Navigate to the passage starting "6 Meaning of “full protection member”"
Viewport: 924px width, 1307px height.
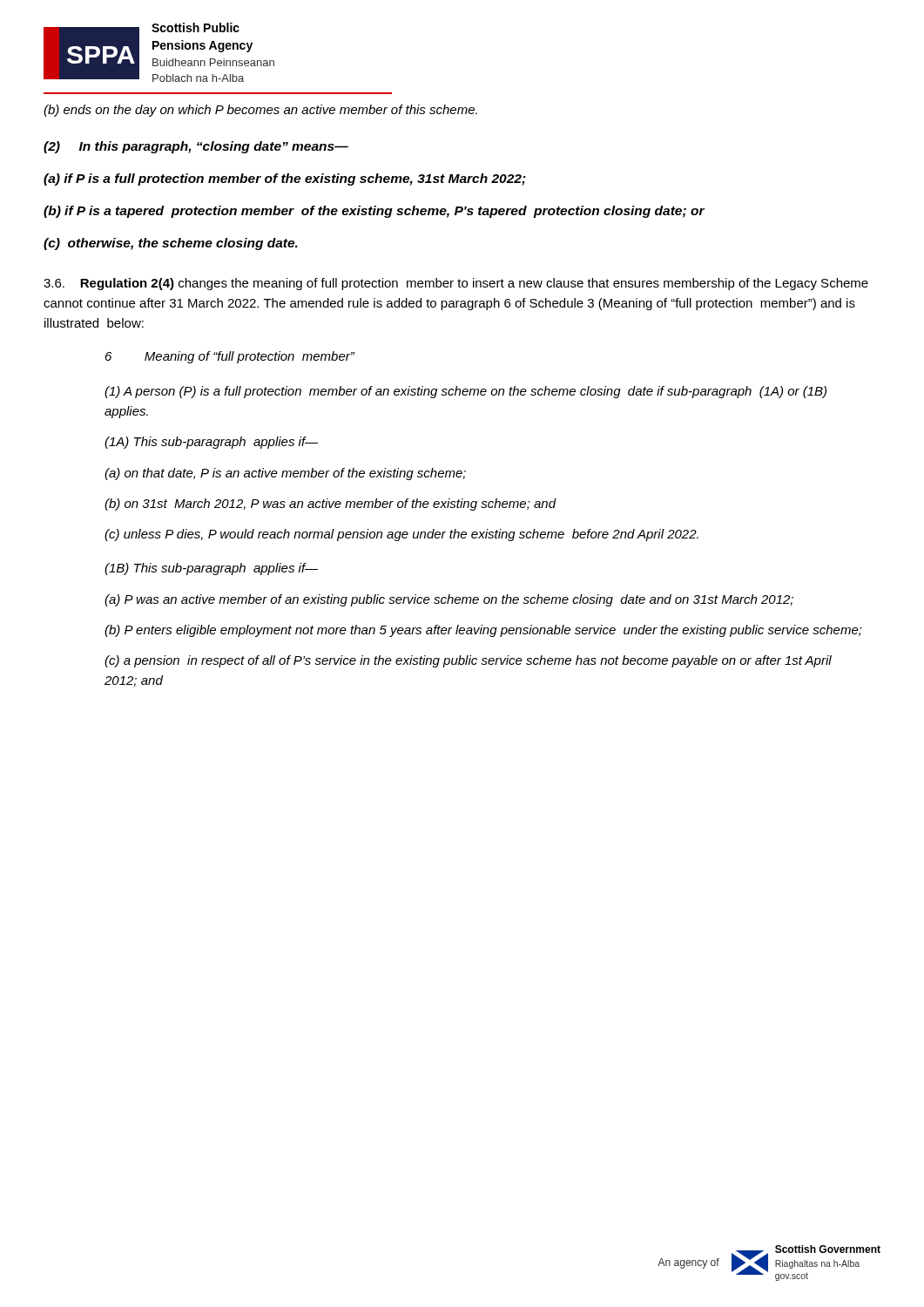pos(230,357)
